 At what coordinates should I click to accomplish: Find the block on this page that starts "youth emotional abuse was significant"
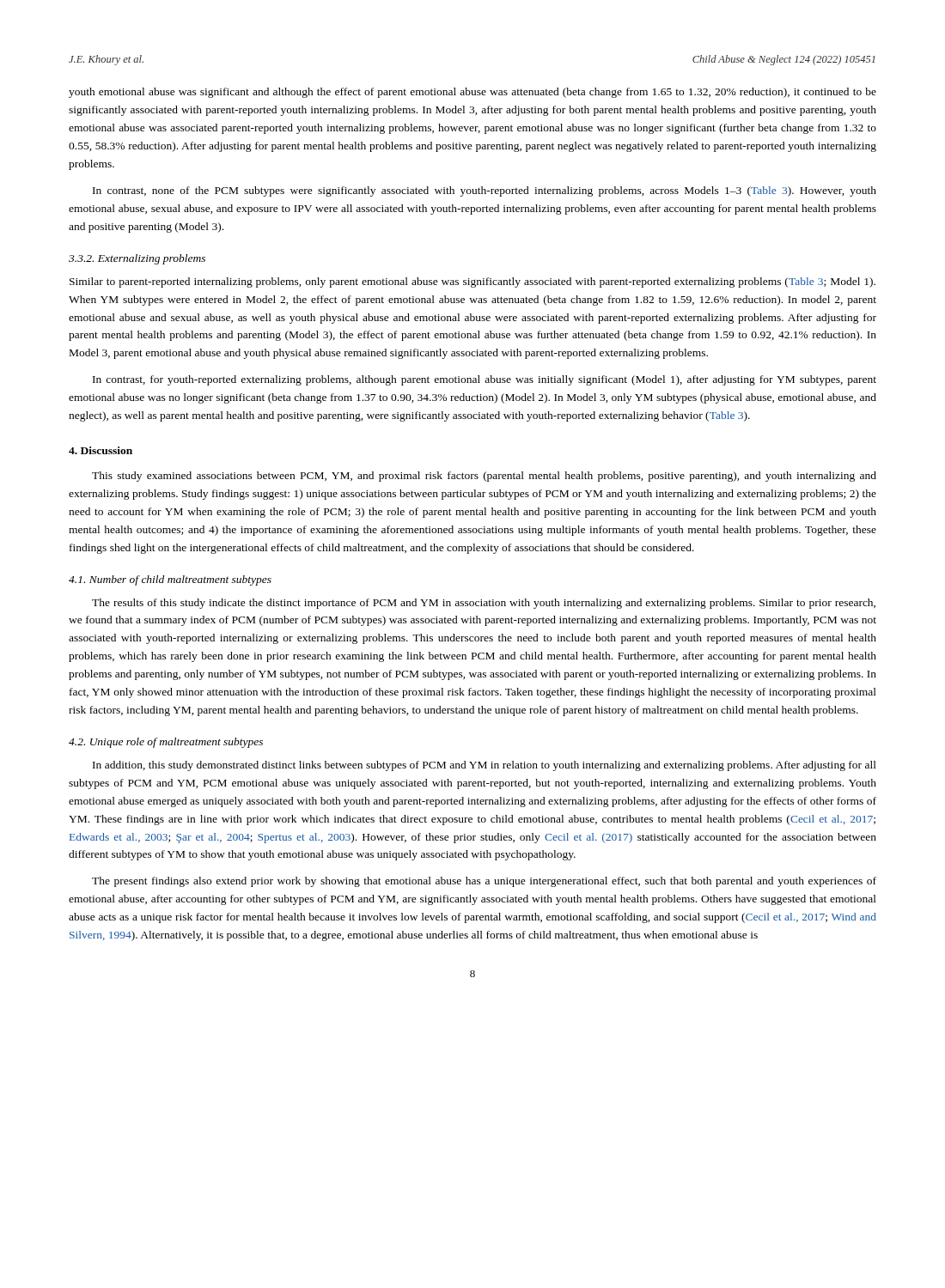(x=472, y=129)
